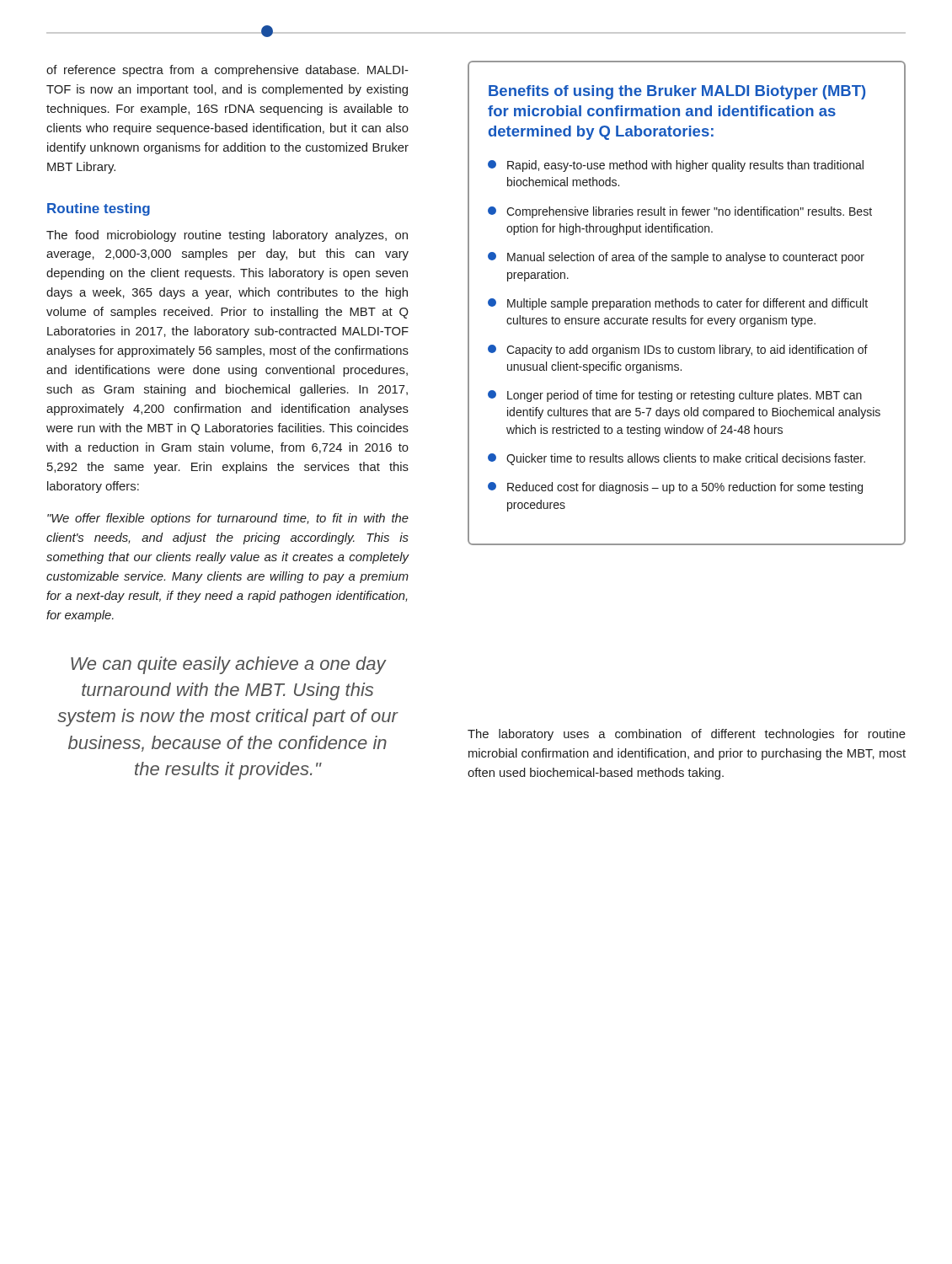Locate the block of text that opens with "The food microbiology routine testing"

[227, 360]
